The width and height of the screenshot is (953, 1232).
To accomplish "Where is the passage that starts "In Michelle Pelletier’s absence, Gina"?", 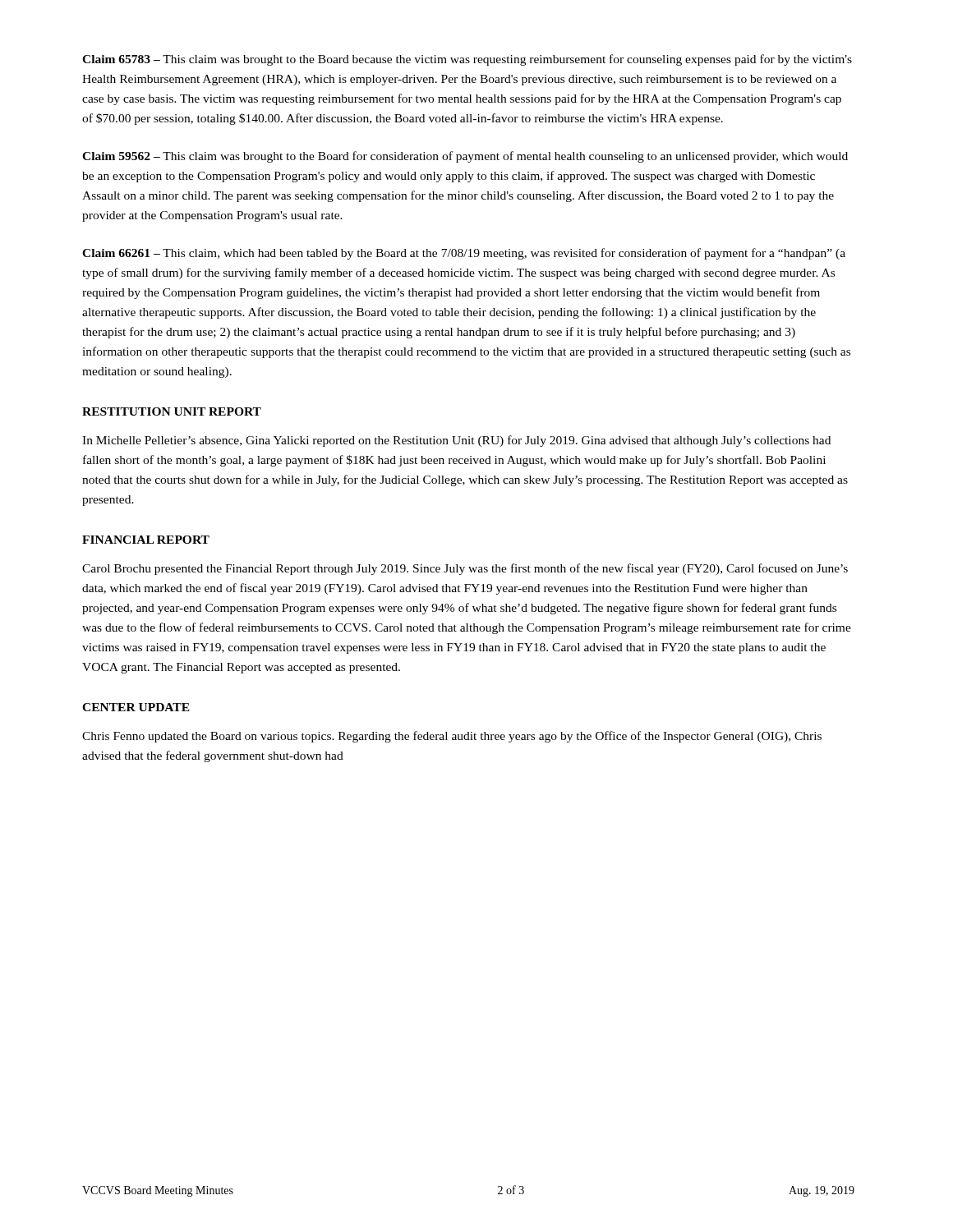I will coord(465,470).
